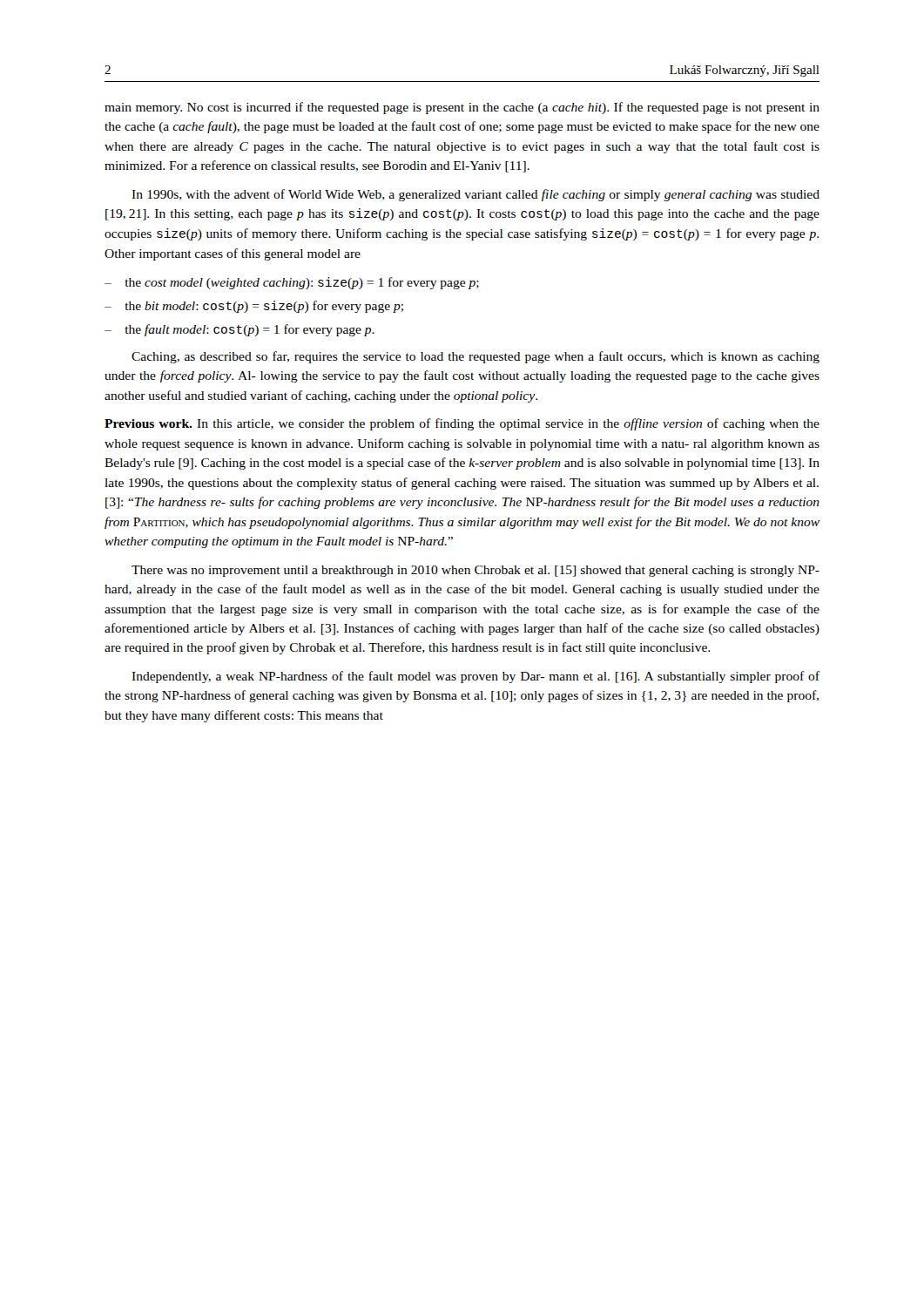
Task: Find the list item containing "– the bit model: cost(p) ="
Action: [254, 306]
